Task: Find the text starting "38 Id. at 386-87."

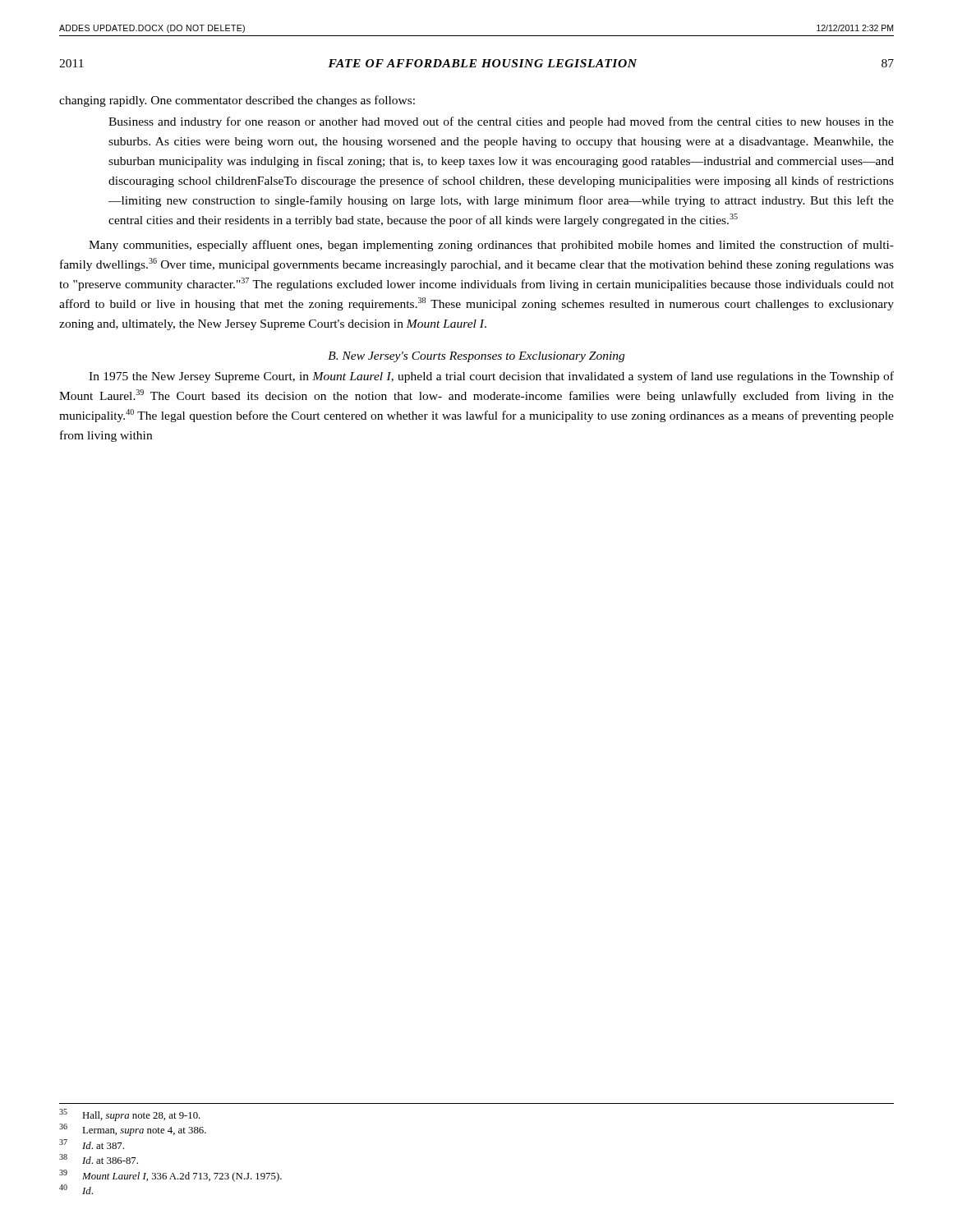Action: coord(99,1161)
